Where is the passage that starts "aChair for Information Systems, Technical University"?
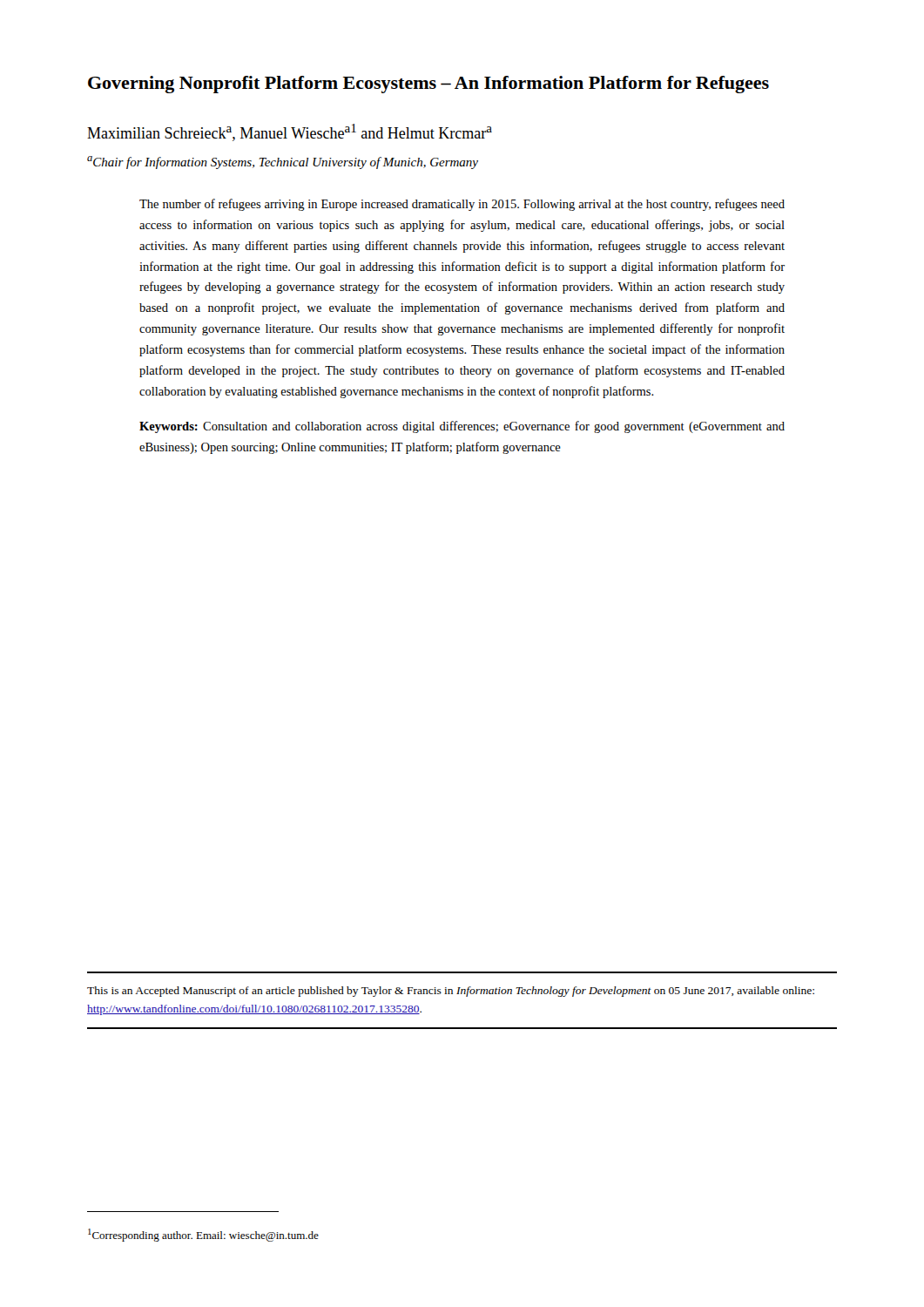924x1307 pixels. pos(283,160)
